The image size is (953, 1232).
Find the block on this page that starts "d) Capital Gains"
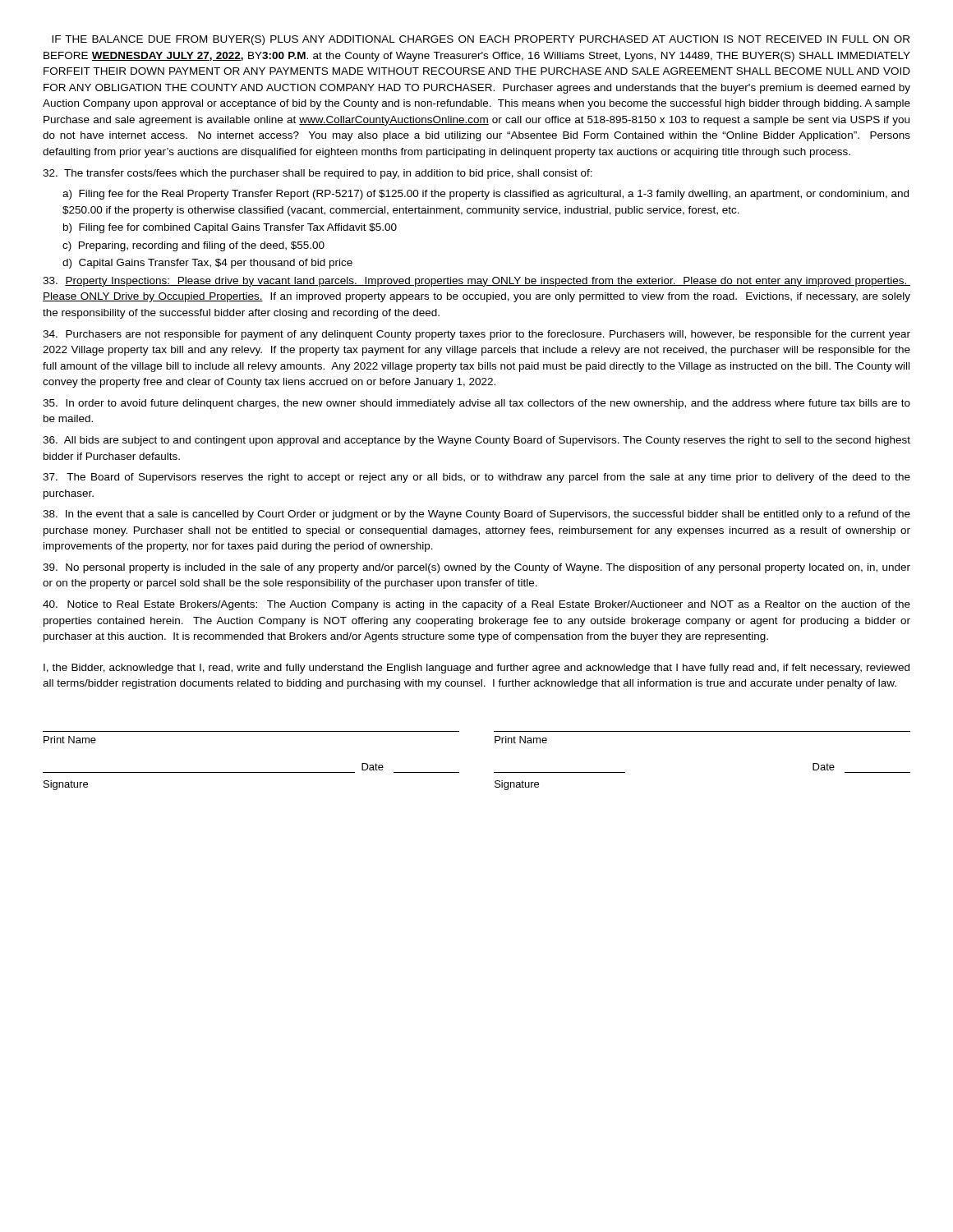point(208,263)
